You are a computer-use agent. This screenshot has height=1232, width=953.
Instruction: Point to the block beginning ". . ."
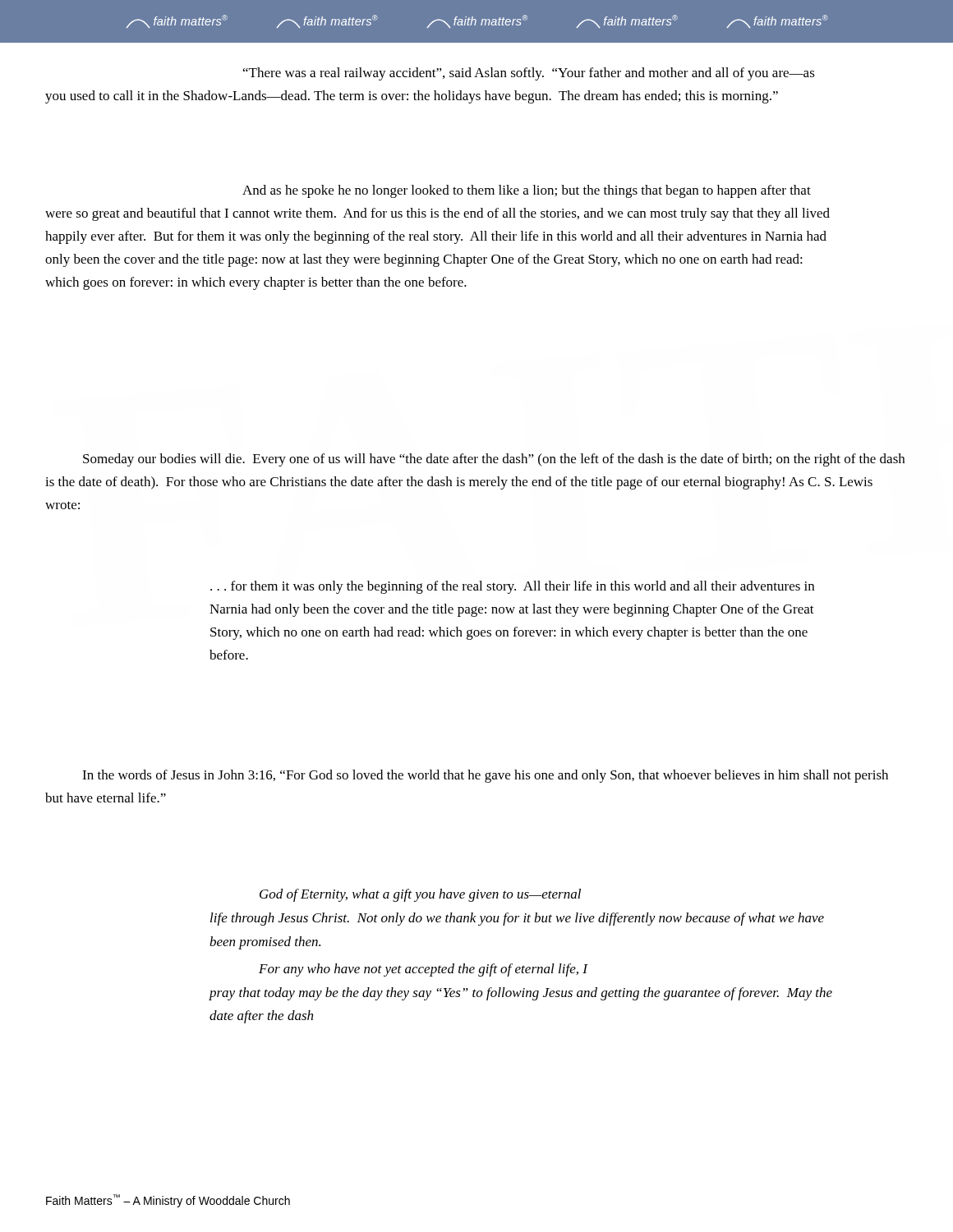tap(522, 621)
